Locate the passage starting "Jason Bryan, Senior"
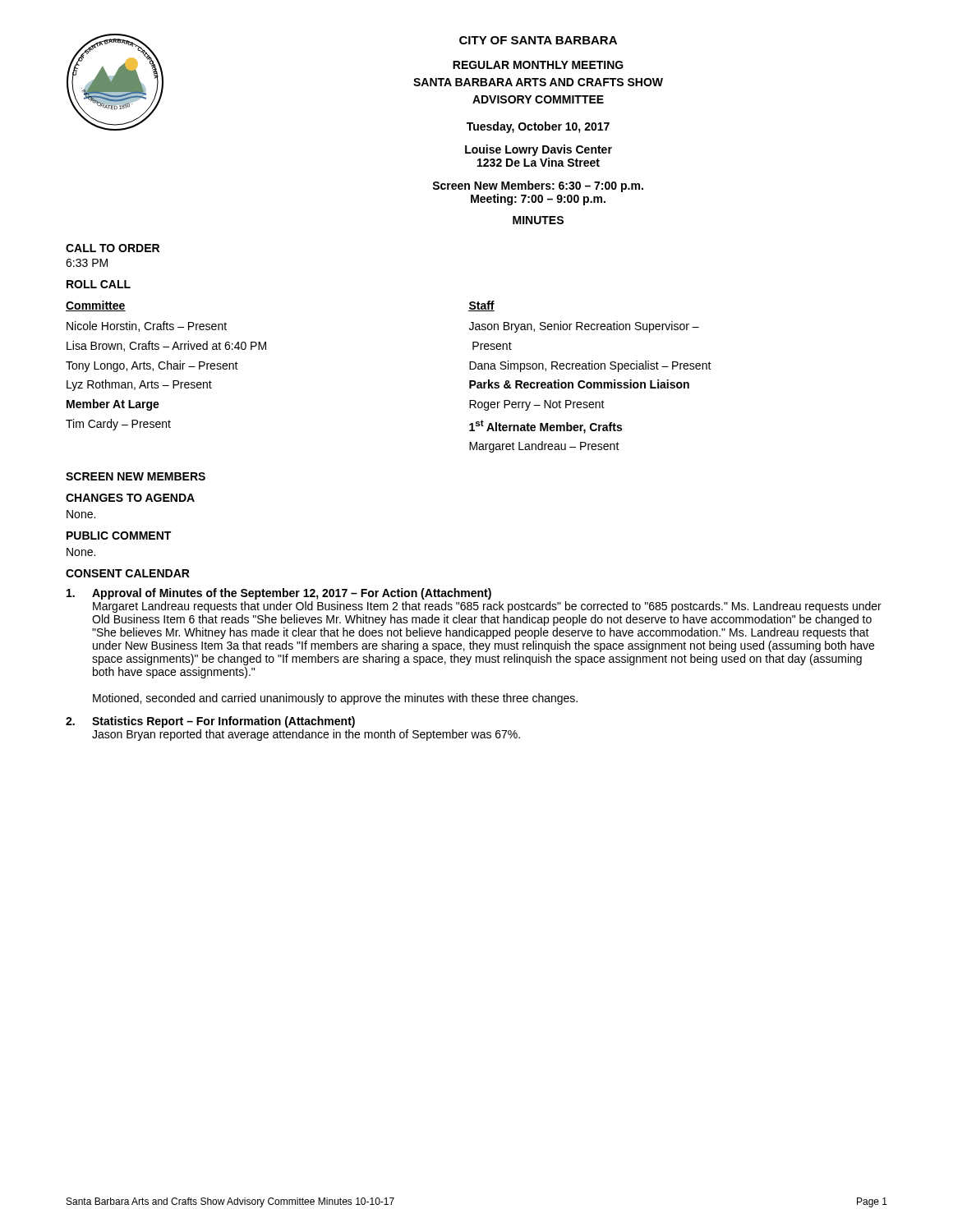Viewport: 953px width, 1232px height. coord(590,386)
